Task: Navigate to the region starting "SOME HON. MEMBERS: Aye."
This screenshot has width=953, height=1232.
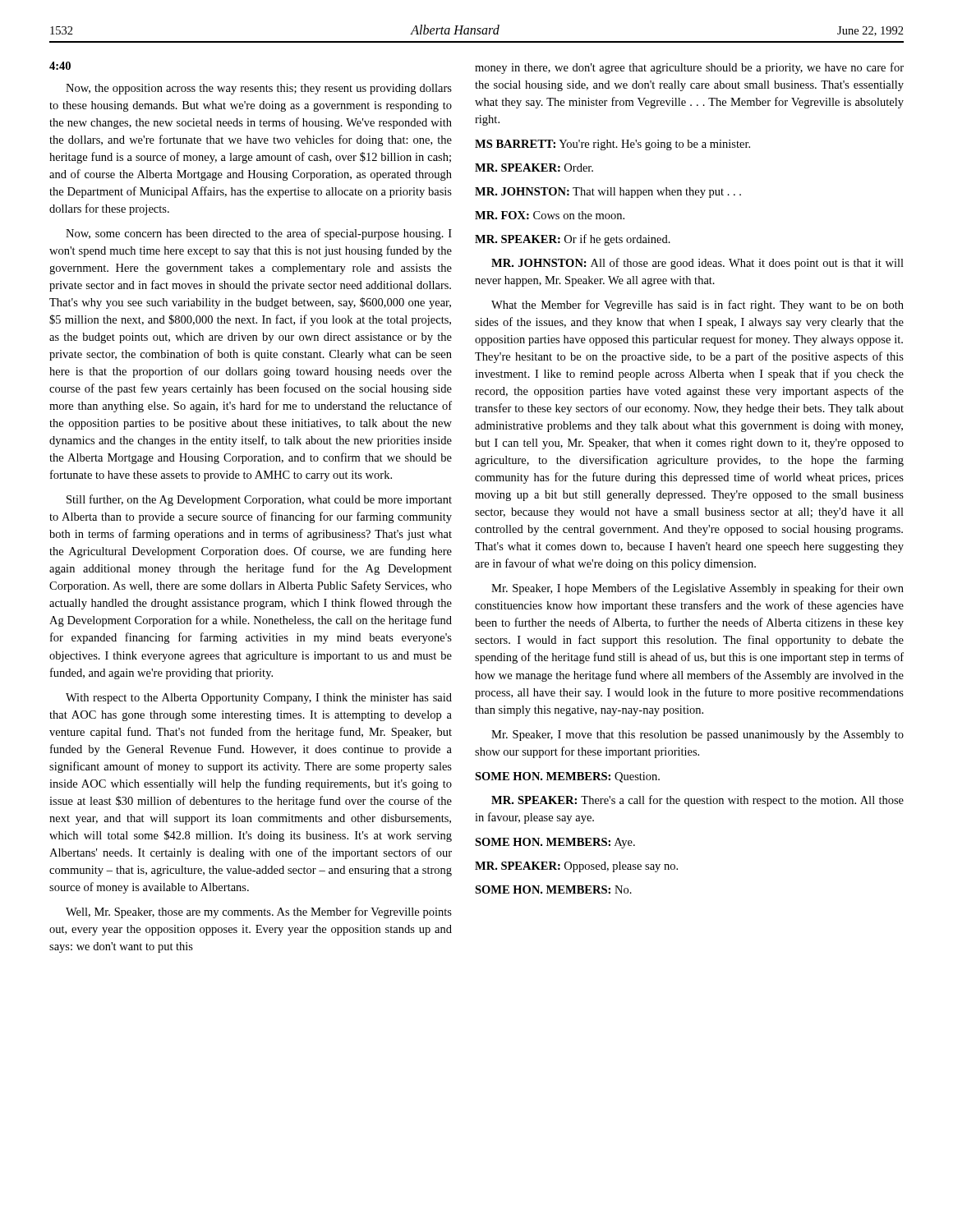Action: click(555, 843)
